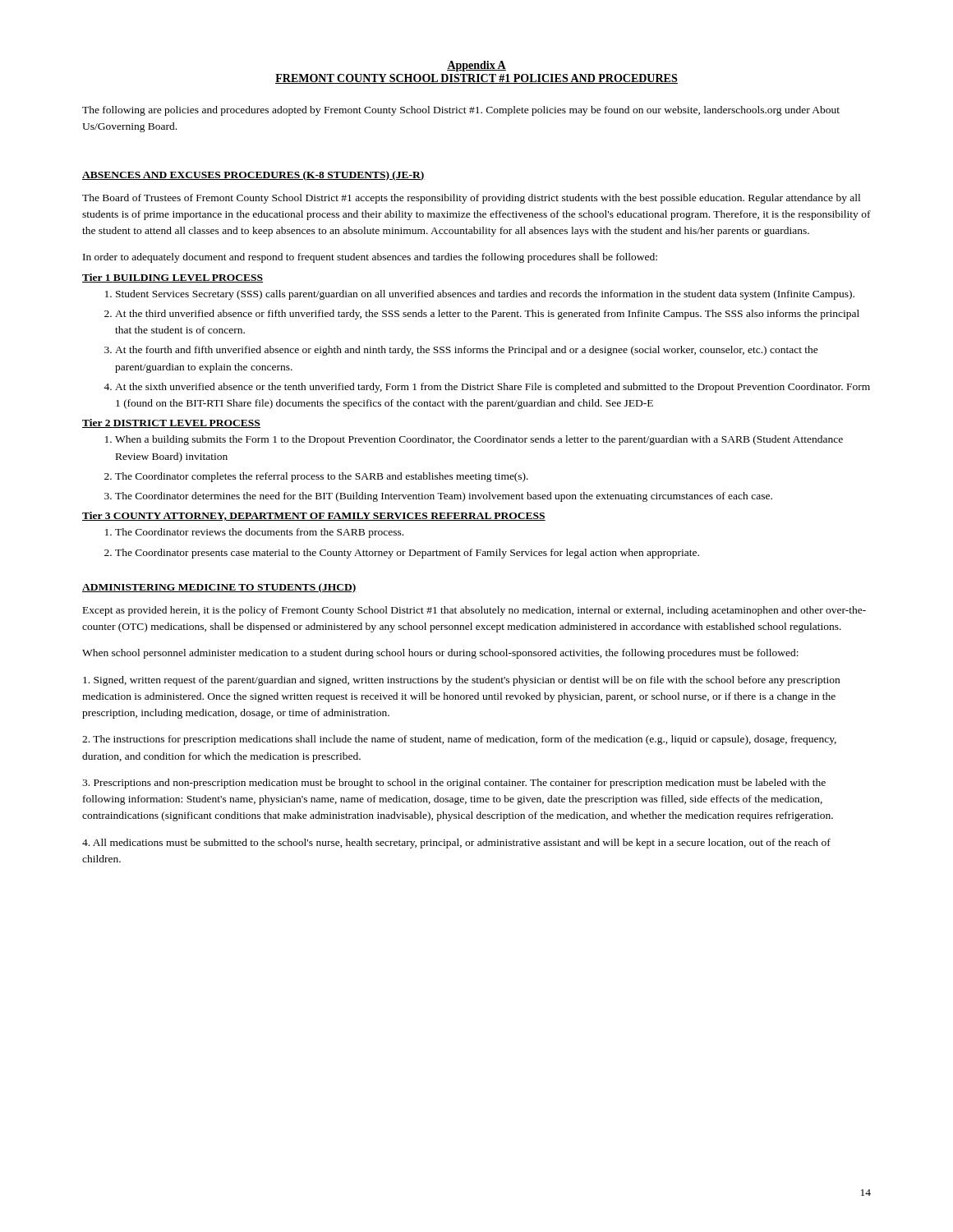The height and width of the screenshot is (1232, 953).
Task: Point to the region starting "Except as provided herein, it is the"
Action: click(474, 618)
